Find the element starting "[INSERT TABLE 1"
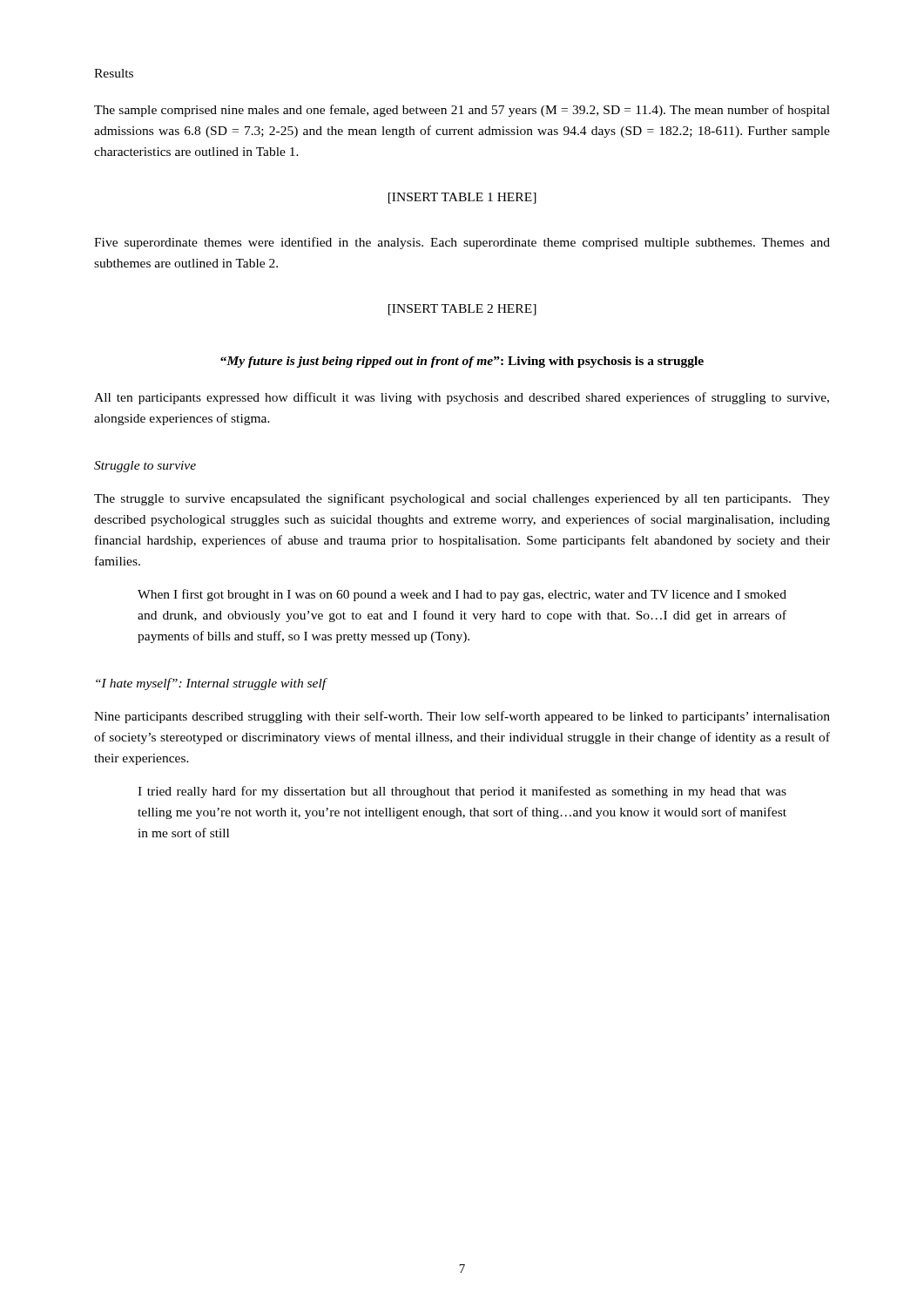Image resolution: width=924 pixels, height=1307 pixels. (x=462, y=197)
